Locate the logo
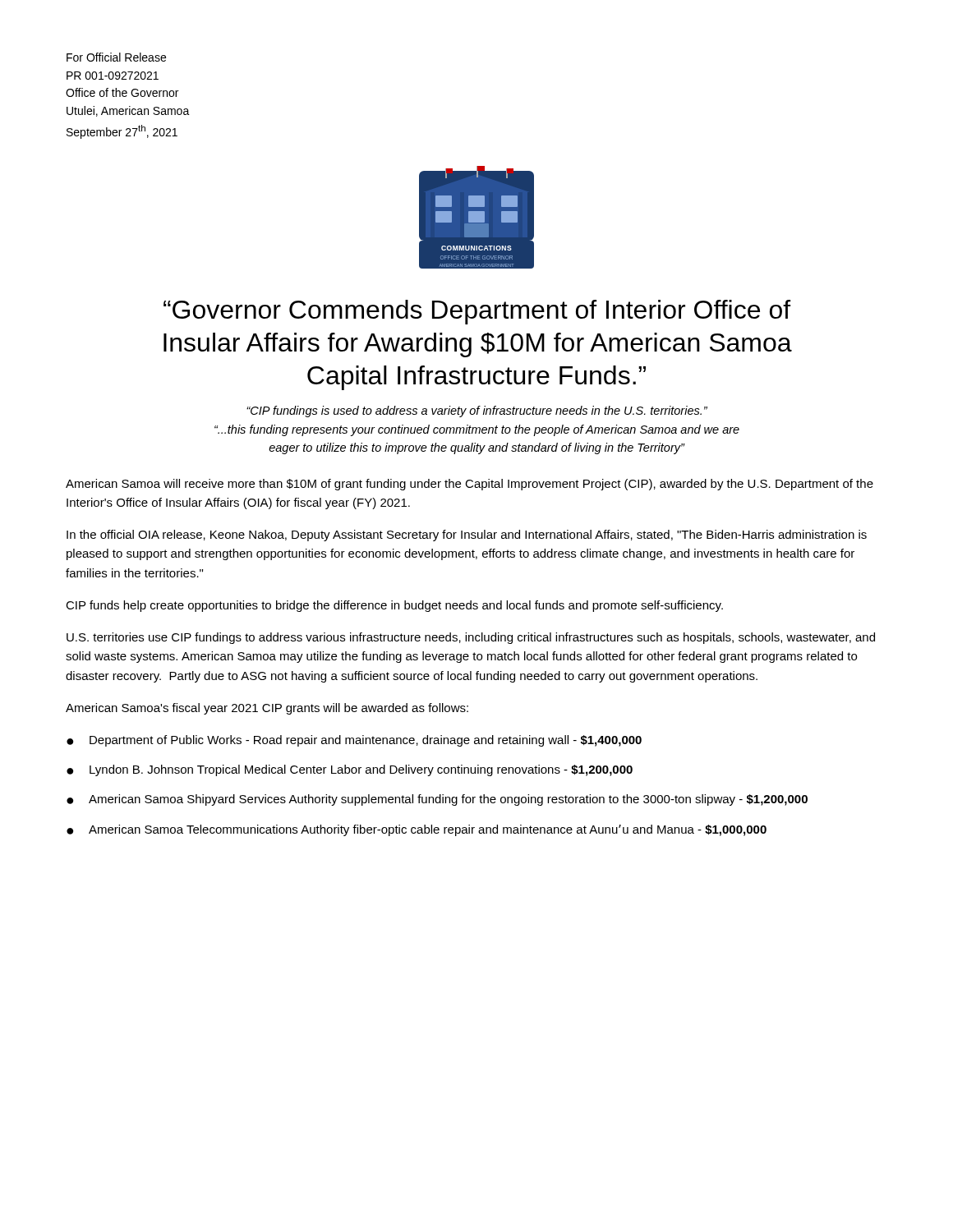Viewport: 953px width, 1232px height. click(476, 219)
